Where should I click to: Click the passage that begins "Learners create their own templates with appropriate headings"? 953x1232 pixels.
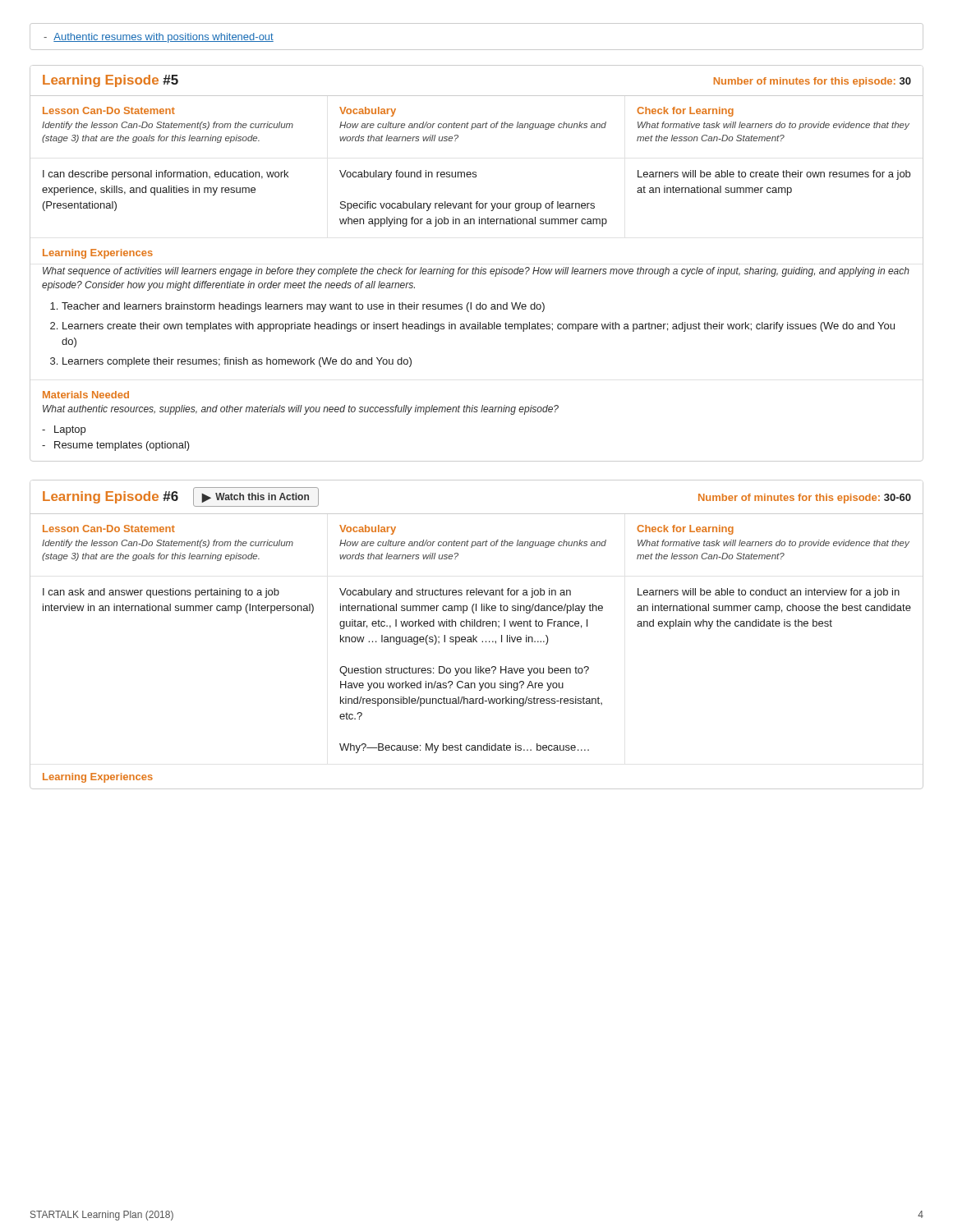(479, 334)
